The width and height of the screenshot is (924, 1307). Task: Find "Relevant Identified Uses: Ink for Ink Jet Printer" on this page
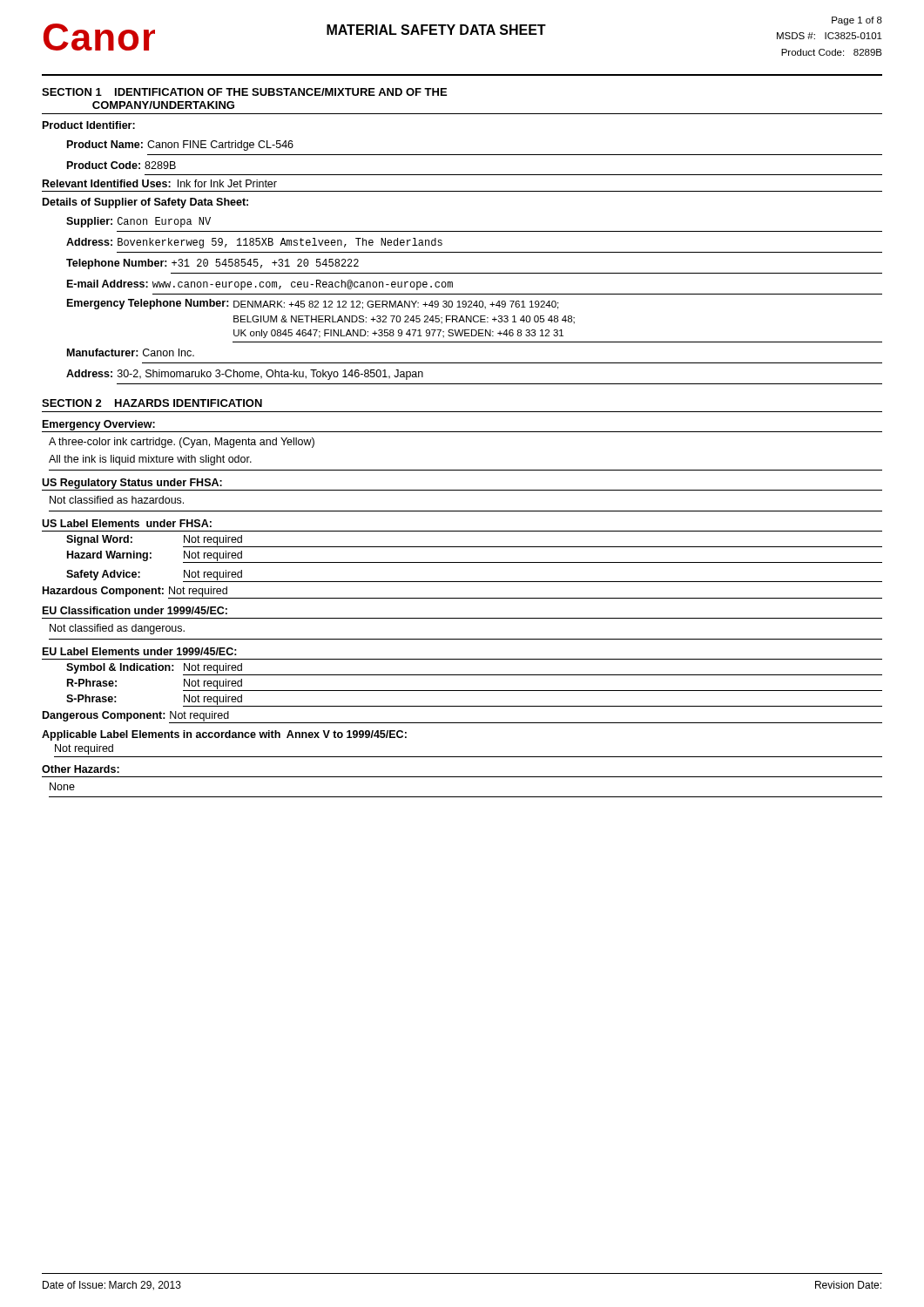point(159,184)
